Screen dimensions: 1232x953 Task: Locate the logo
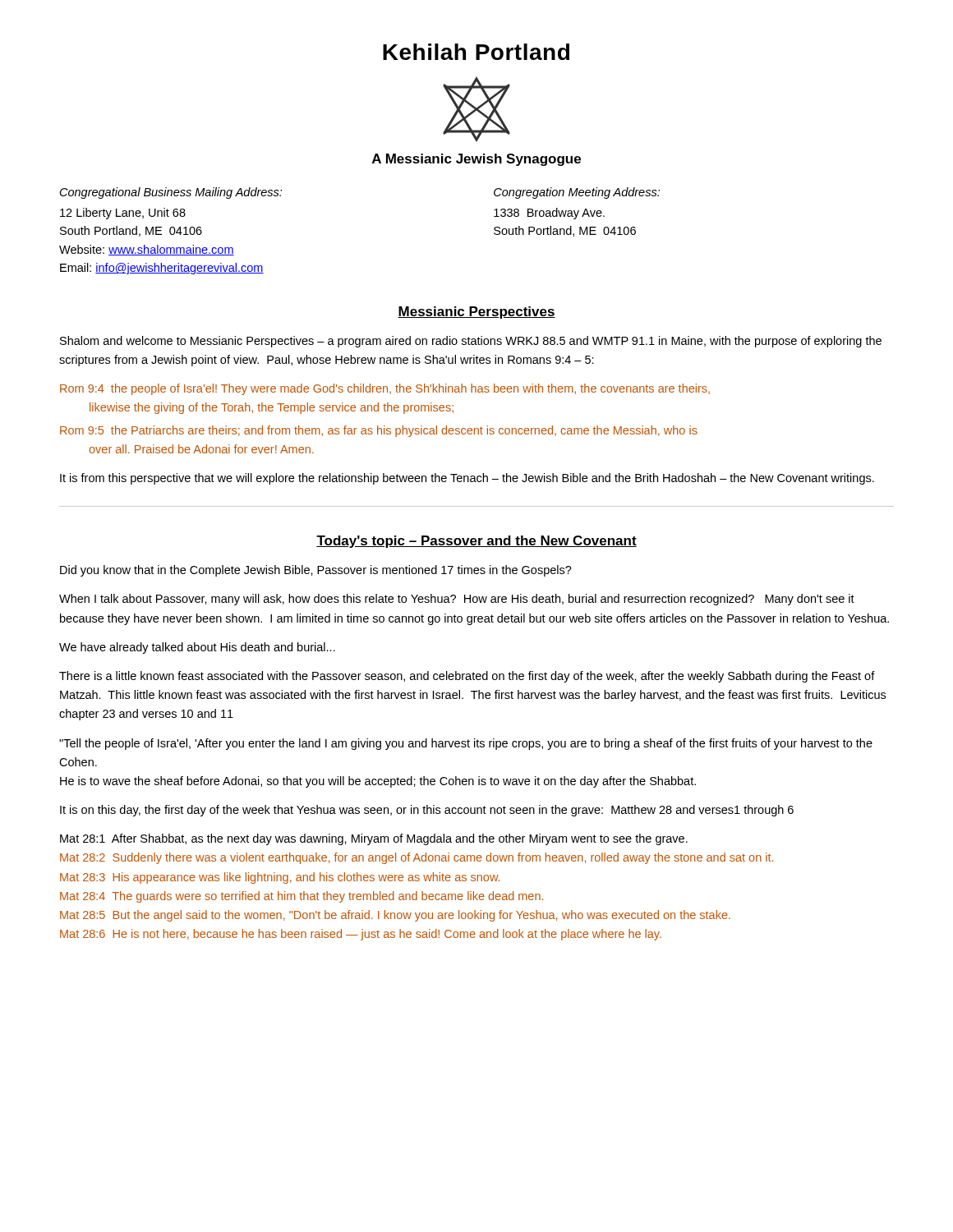coord(476,109)
